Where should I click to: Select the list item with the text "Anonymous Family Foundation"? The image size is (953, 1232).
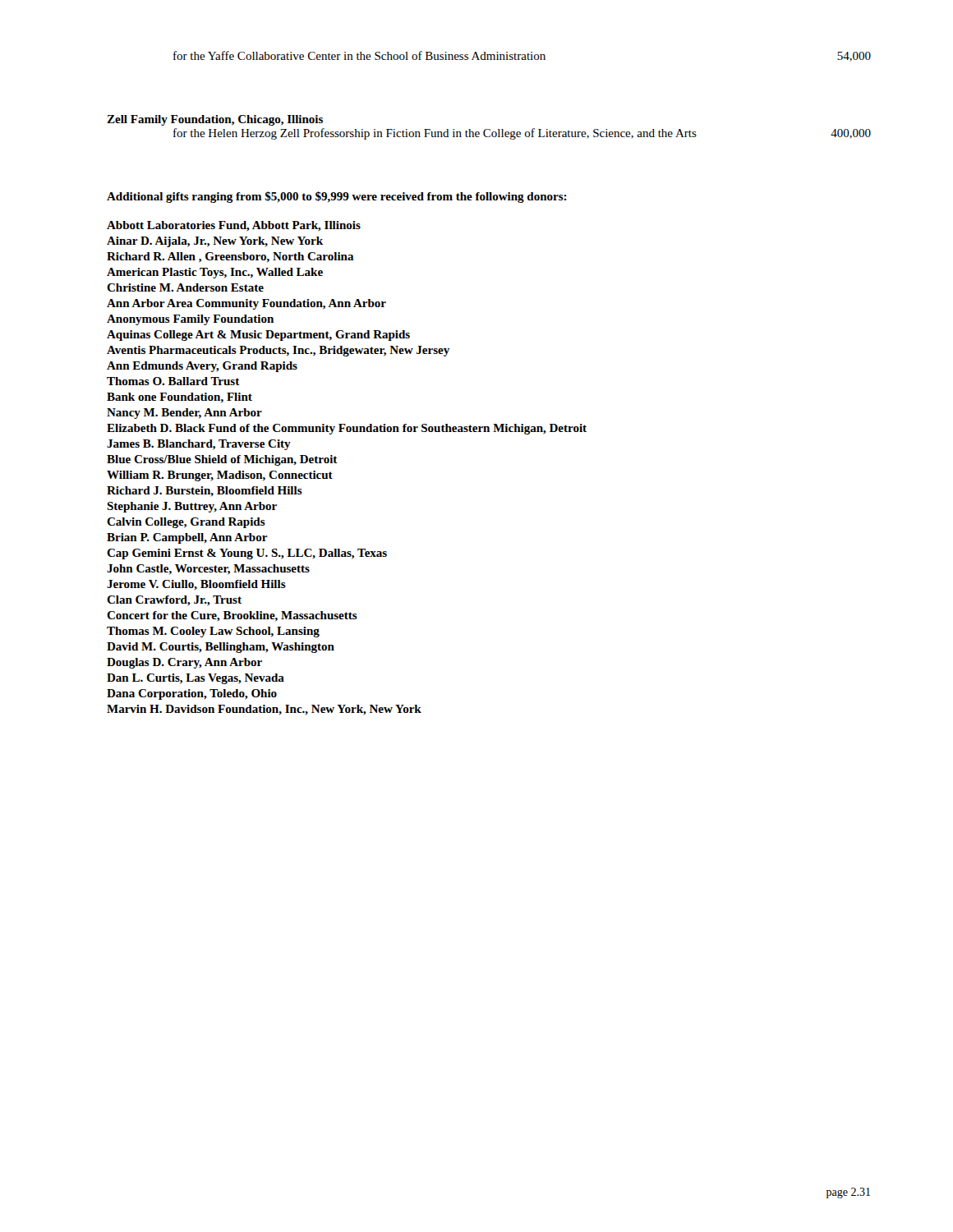pos(190,319)
